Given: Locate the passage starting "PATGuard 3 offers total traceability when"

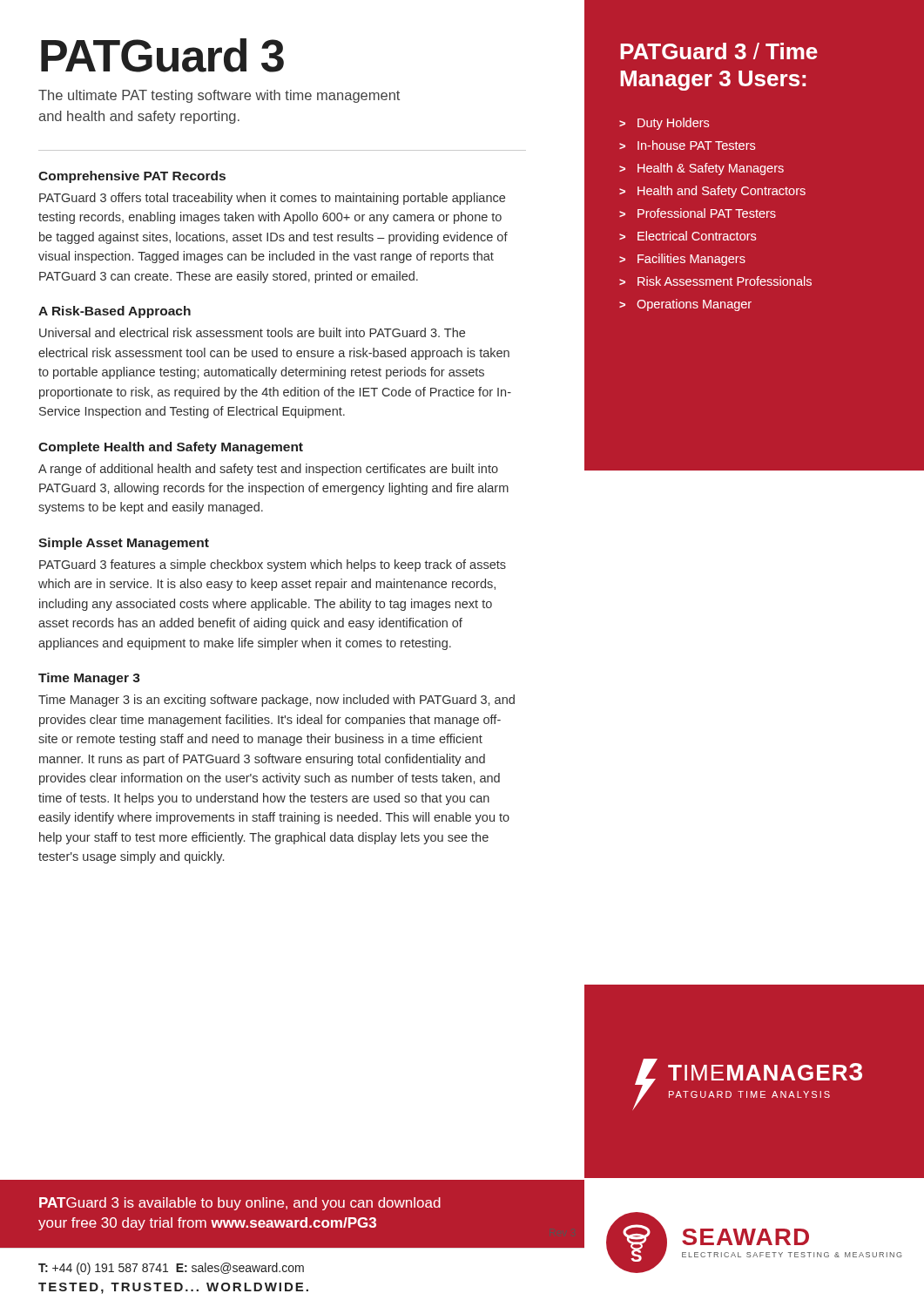Looking at the screenshot, I should (279, 237).
